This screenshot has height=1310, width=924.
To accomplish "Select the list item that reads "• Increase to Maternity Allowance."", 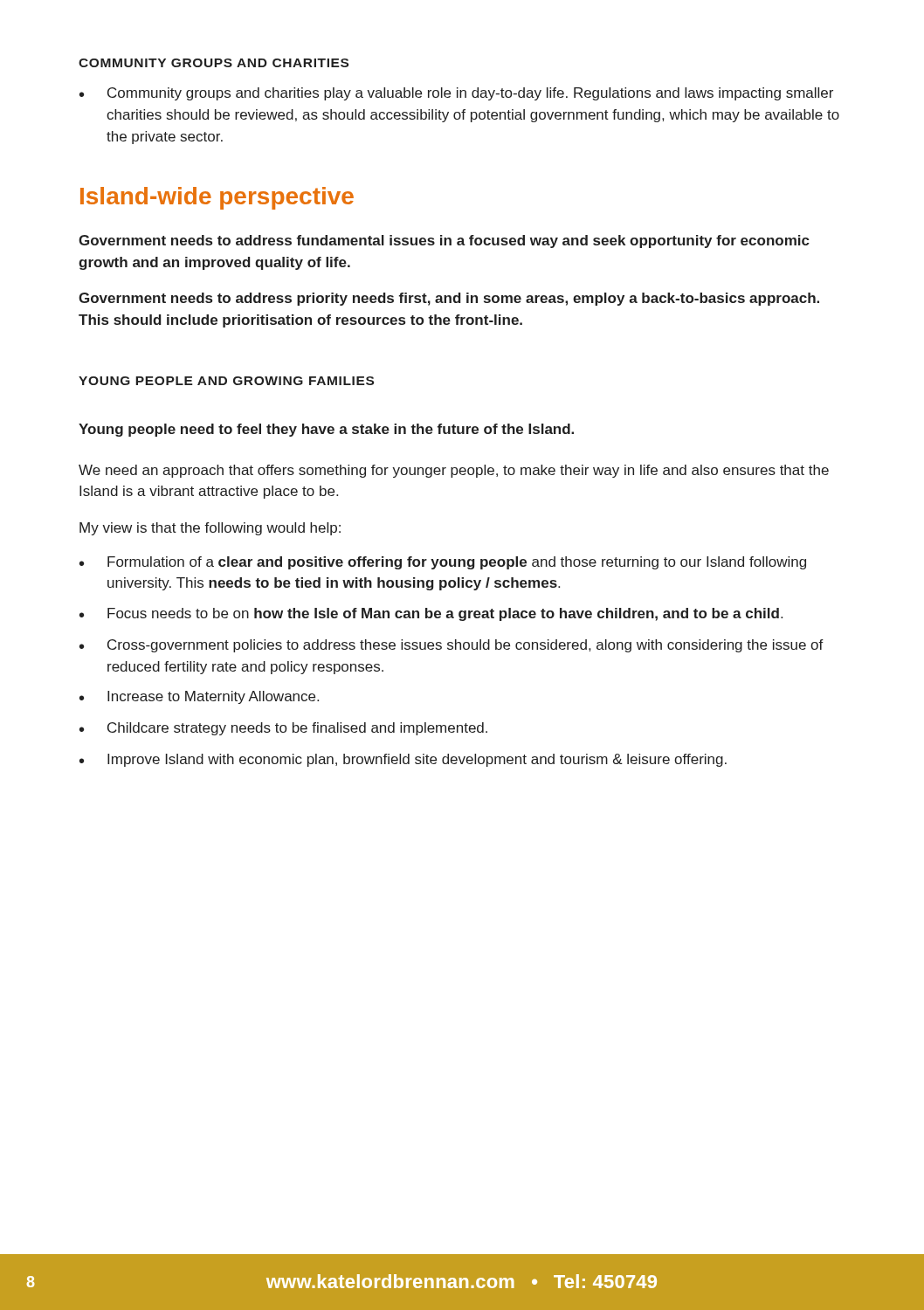I will coord(199,698).
